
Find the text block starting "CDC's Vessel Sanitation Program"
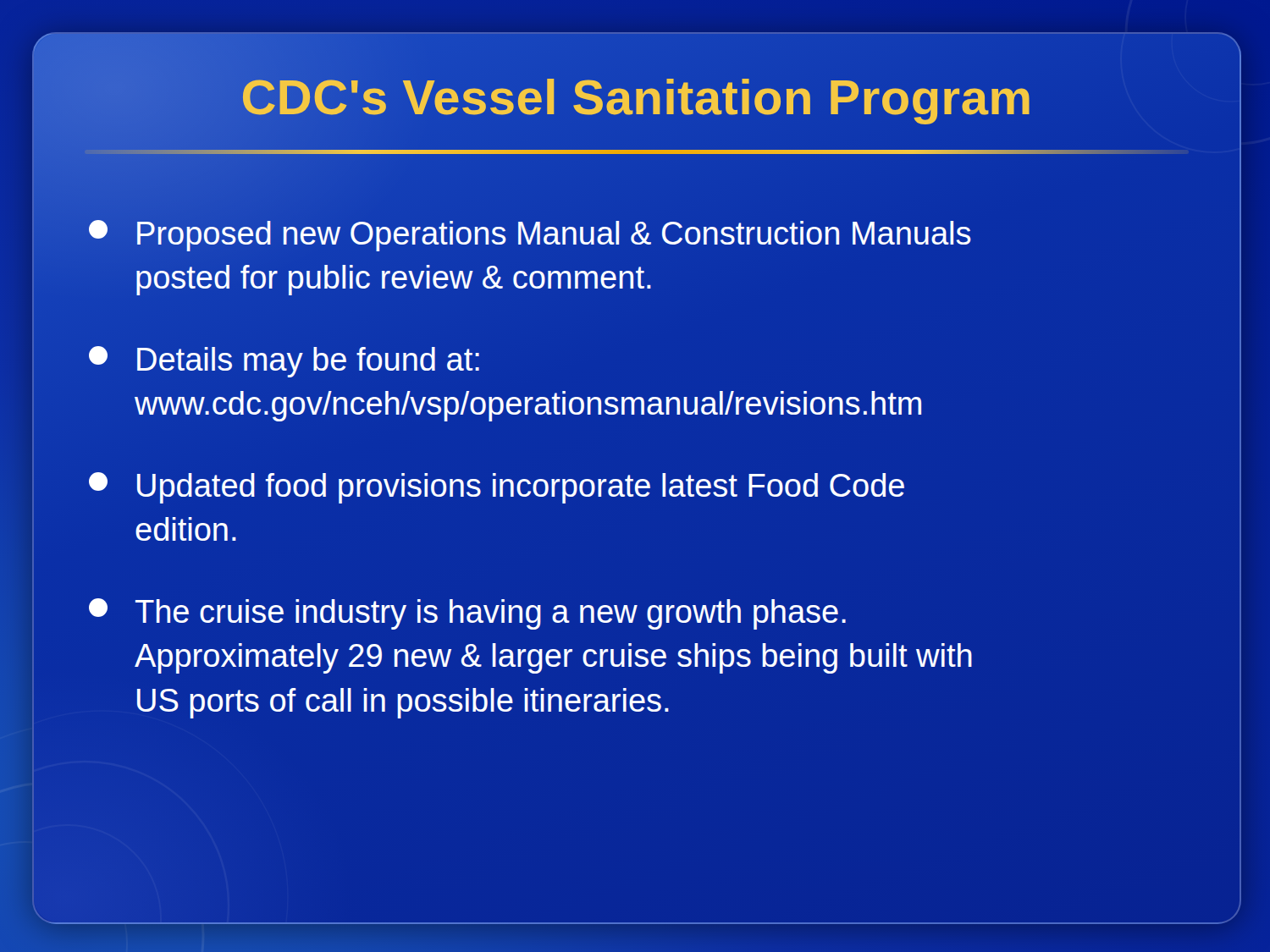(x=637, y=112)
